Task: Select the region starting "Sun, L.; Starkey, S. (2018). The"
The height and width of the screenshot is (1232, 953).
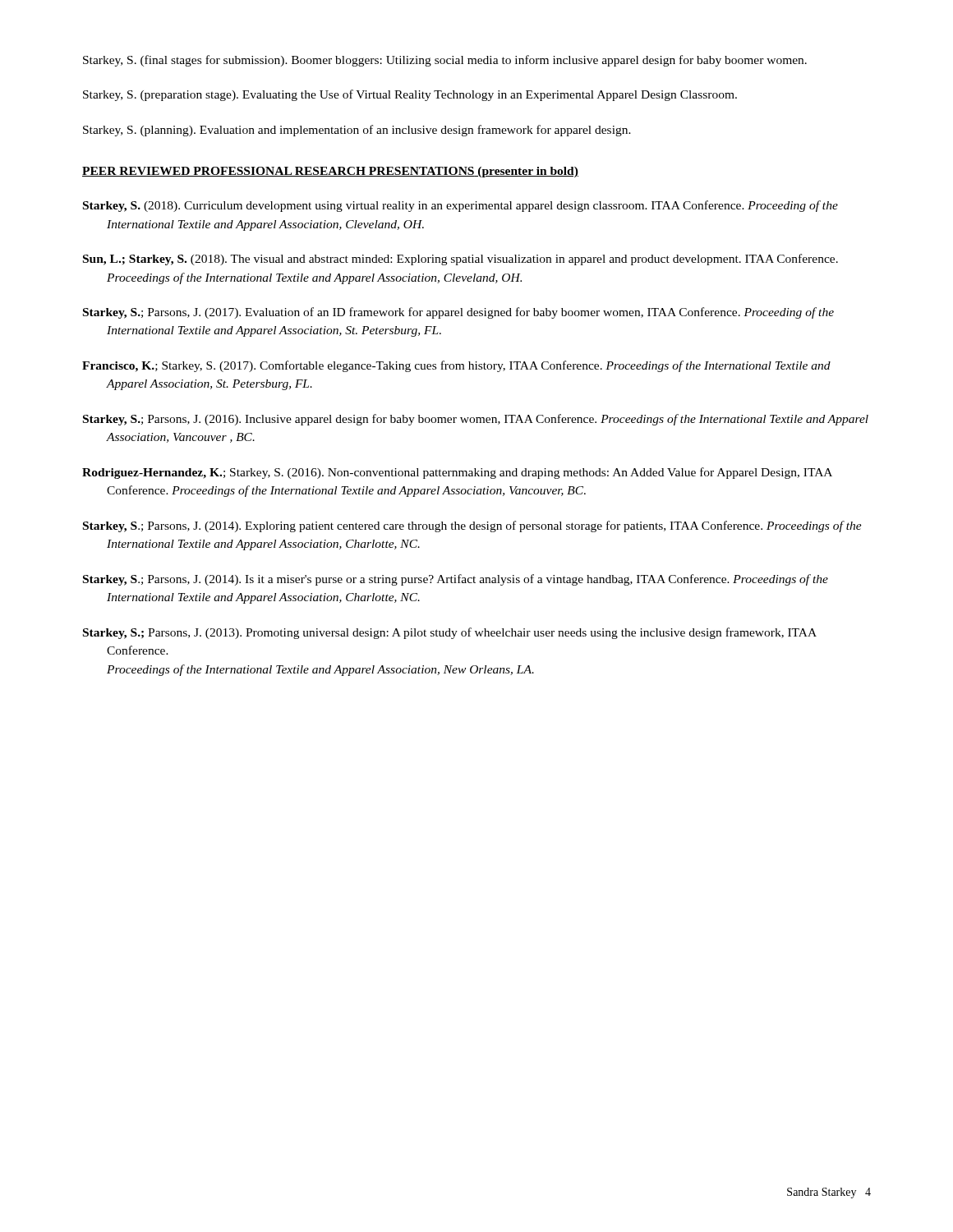Action: tap(460, 268)
